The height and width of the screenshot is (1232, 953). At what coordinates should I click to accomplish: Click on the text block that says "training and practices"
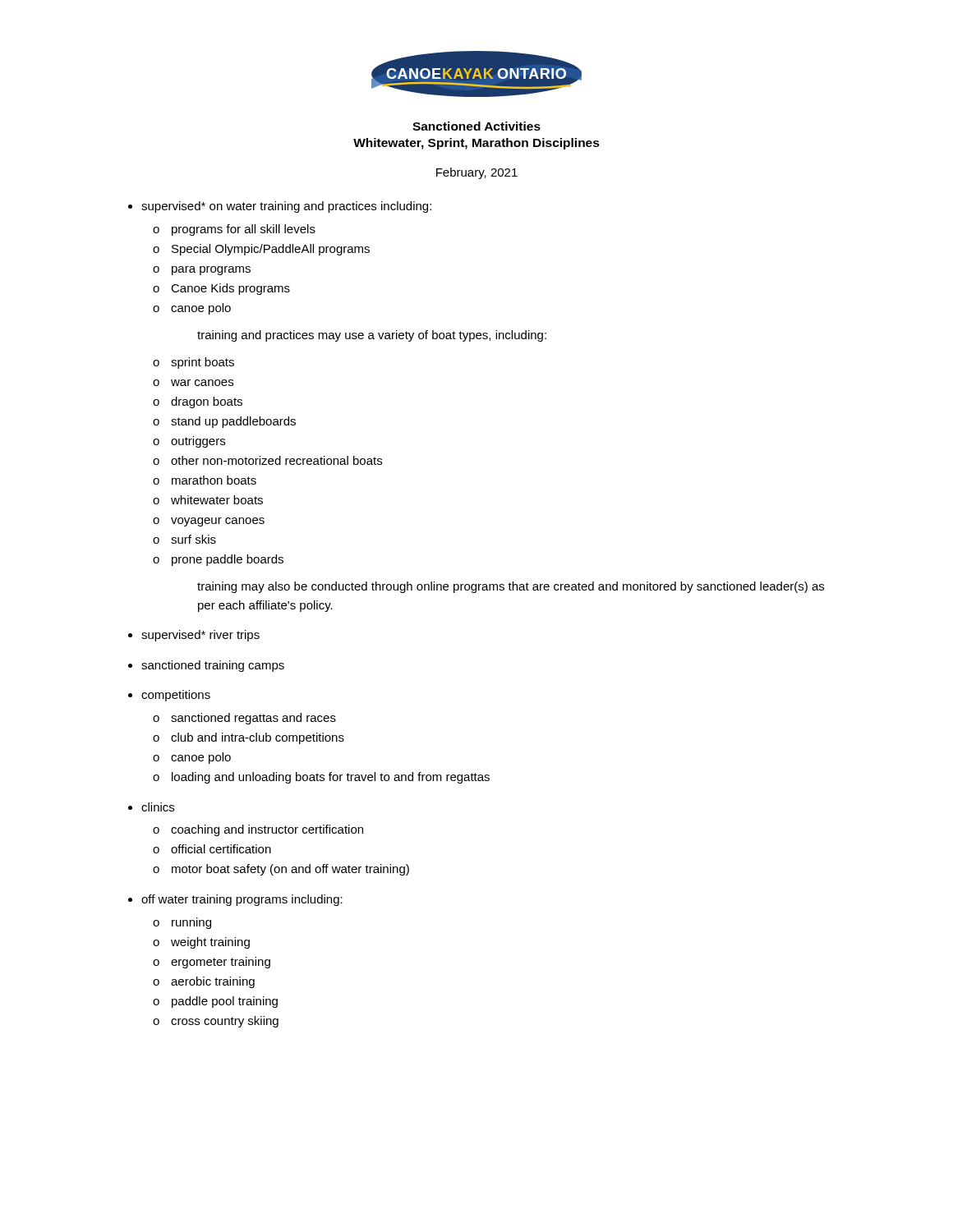click(372, 334)
